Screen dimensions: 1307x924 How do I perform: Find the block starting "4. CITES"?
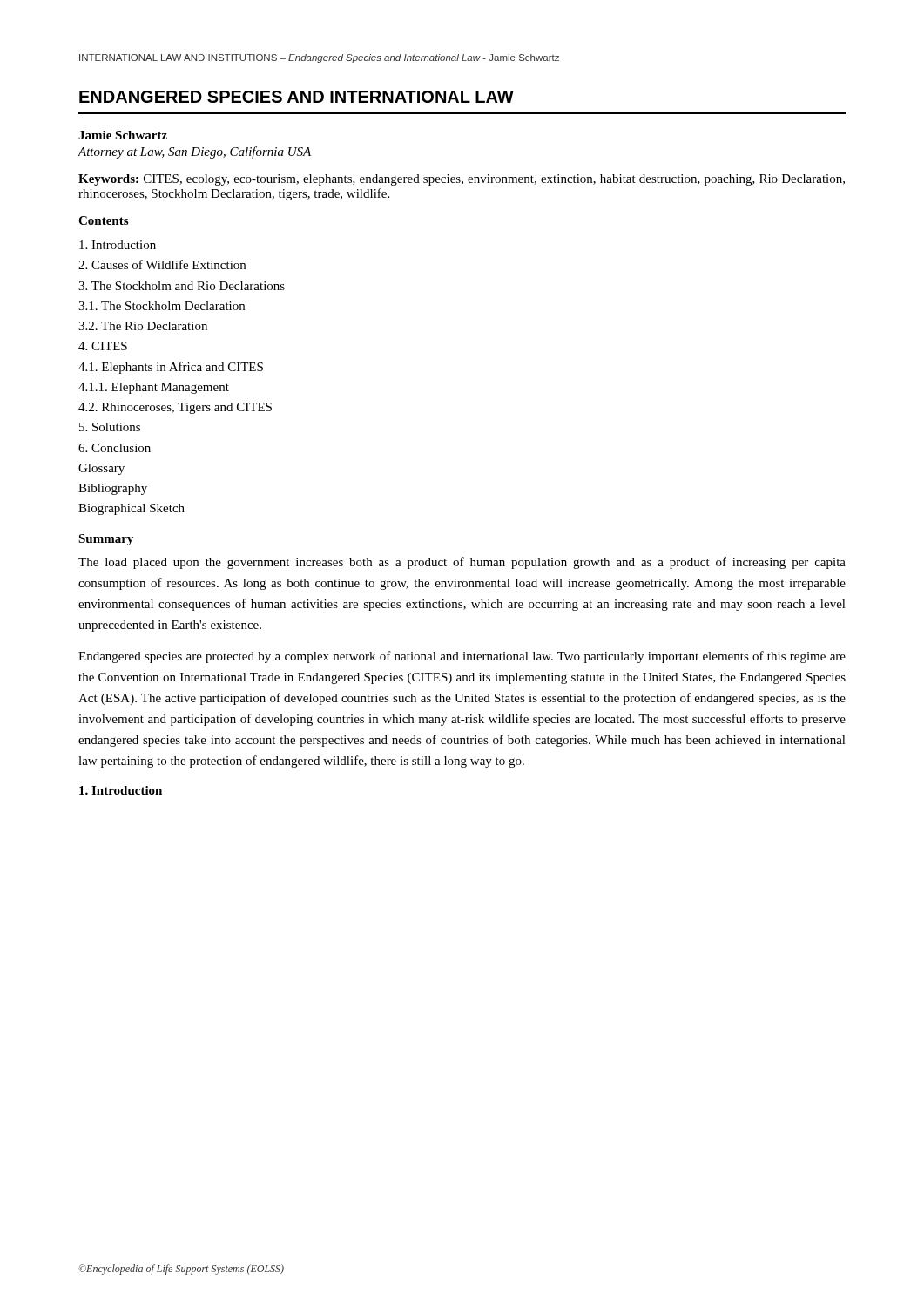click(103, 346)
